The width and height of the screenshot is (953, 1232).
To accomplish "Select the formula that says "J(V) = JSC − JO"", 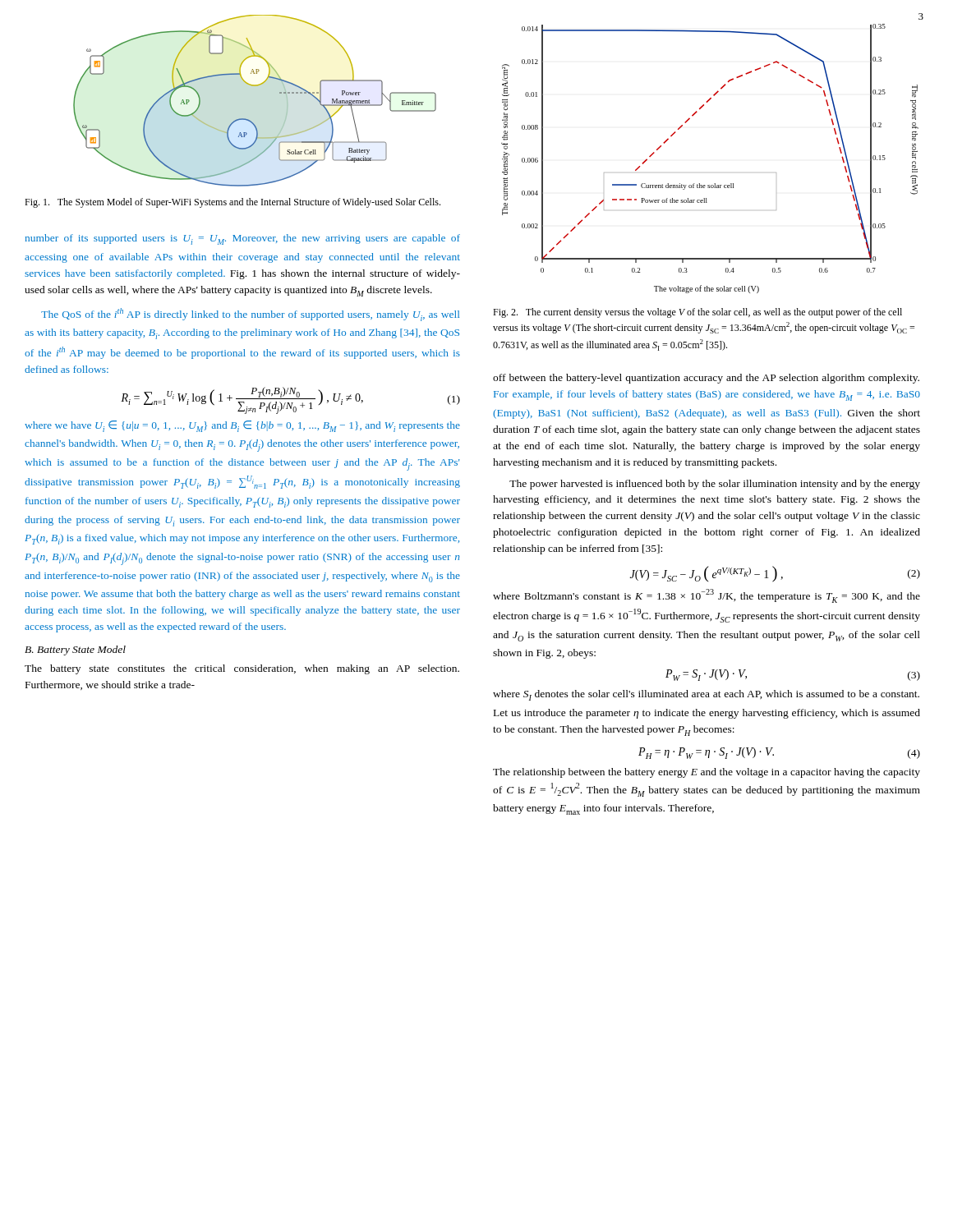I will 775,573.
